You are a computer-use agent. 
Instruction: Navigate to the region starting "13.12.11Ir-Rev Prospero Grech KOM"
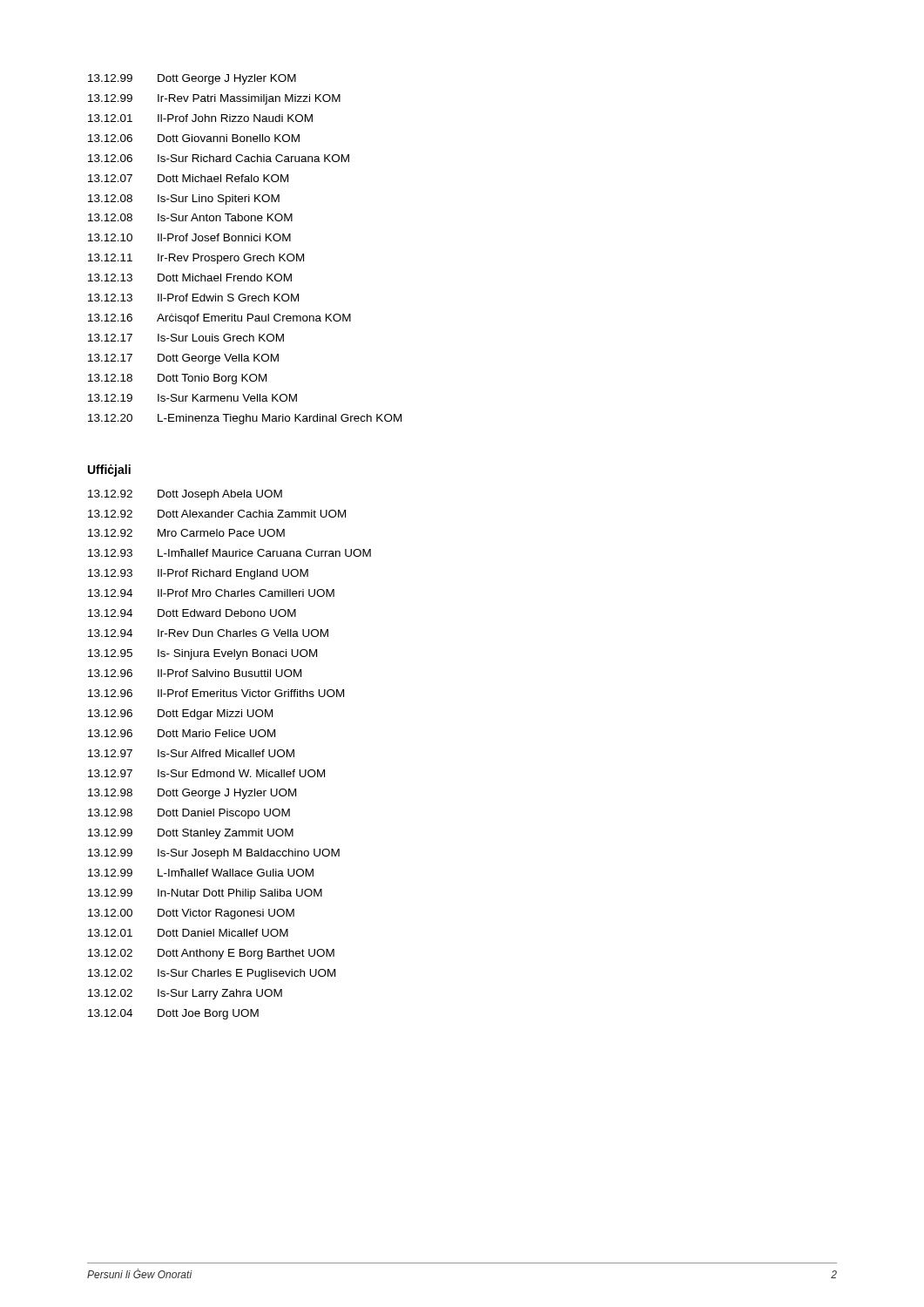196,259
